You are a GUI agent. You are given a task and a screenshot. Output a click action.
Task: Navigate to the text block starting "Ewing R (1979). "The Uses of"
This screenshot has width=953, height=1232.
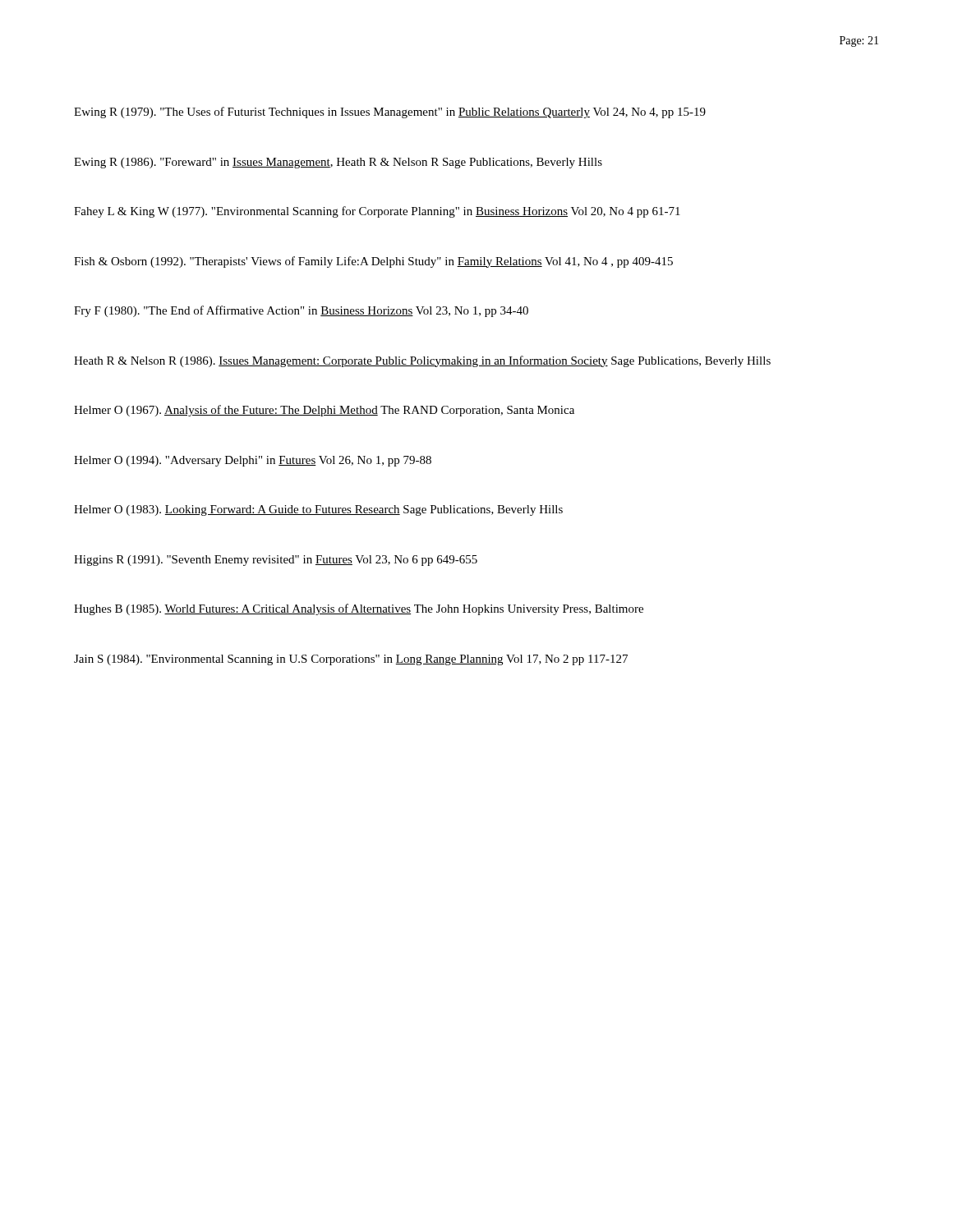[x=390, y=112]
